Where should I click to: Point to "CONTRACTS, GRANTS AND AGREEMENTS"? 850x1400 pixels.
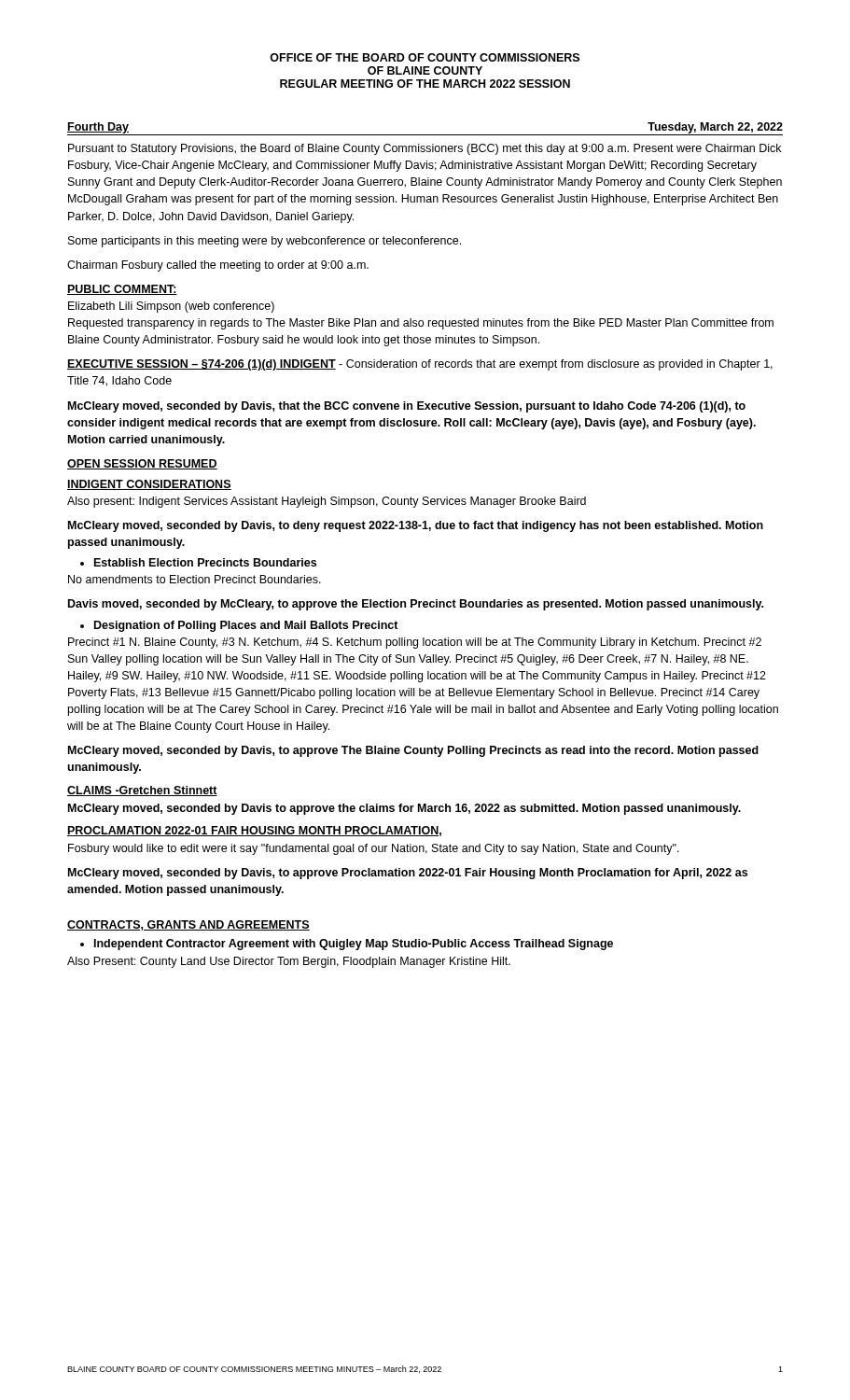tap(188, 925)
